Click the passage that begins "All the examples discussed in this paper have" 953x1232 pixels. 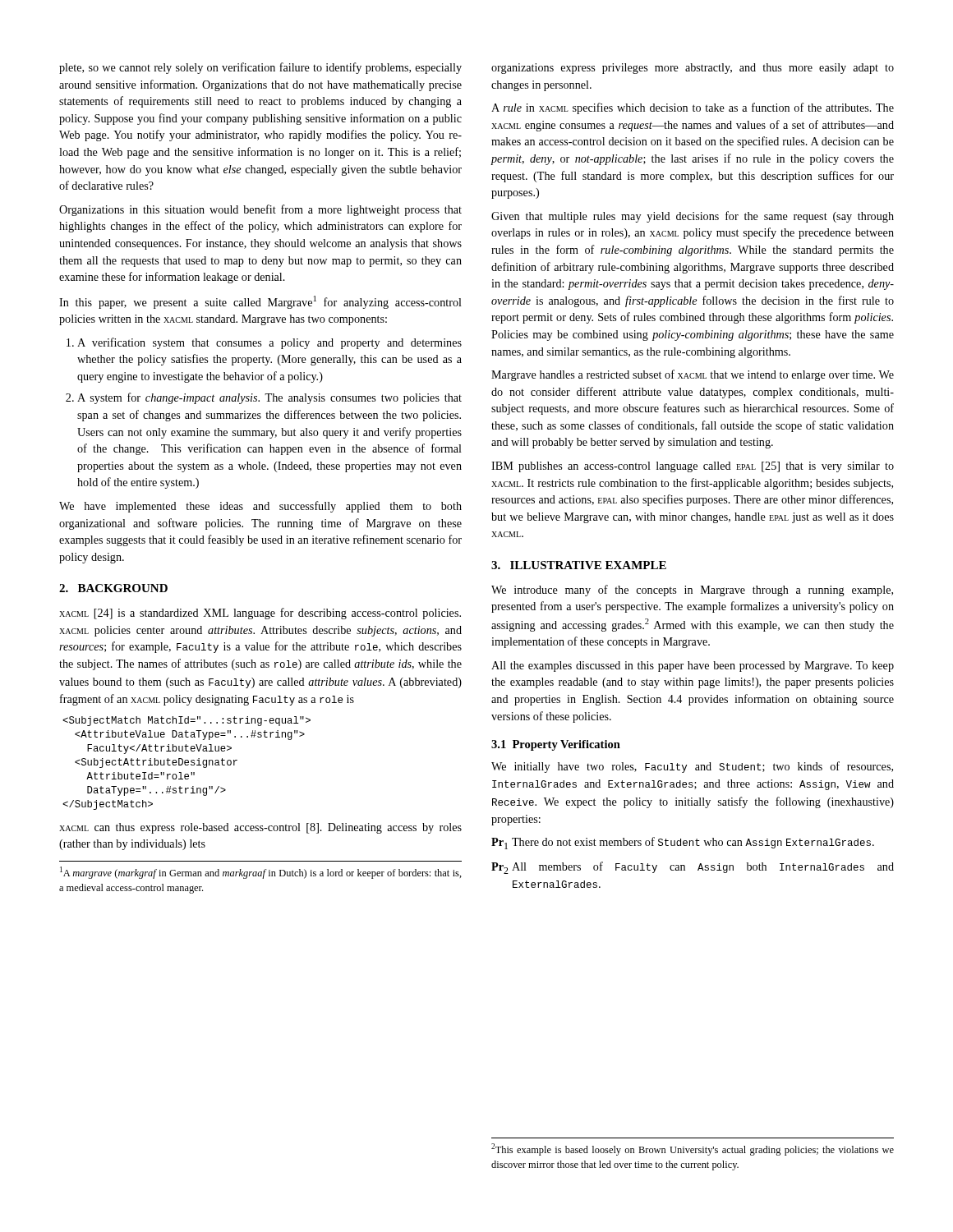[x=693, y=691]
